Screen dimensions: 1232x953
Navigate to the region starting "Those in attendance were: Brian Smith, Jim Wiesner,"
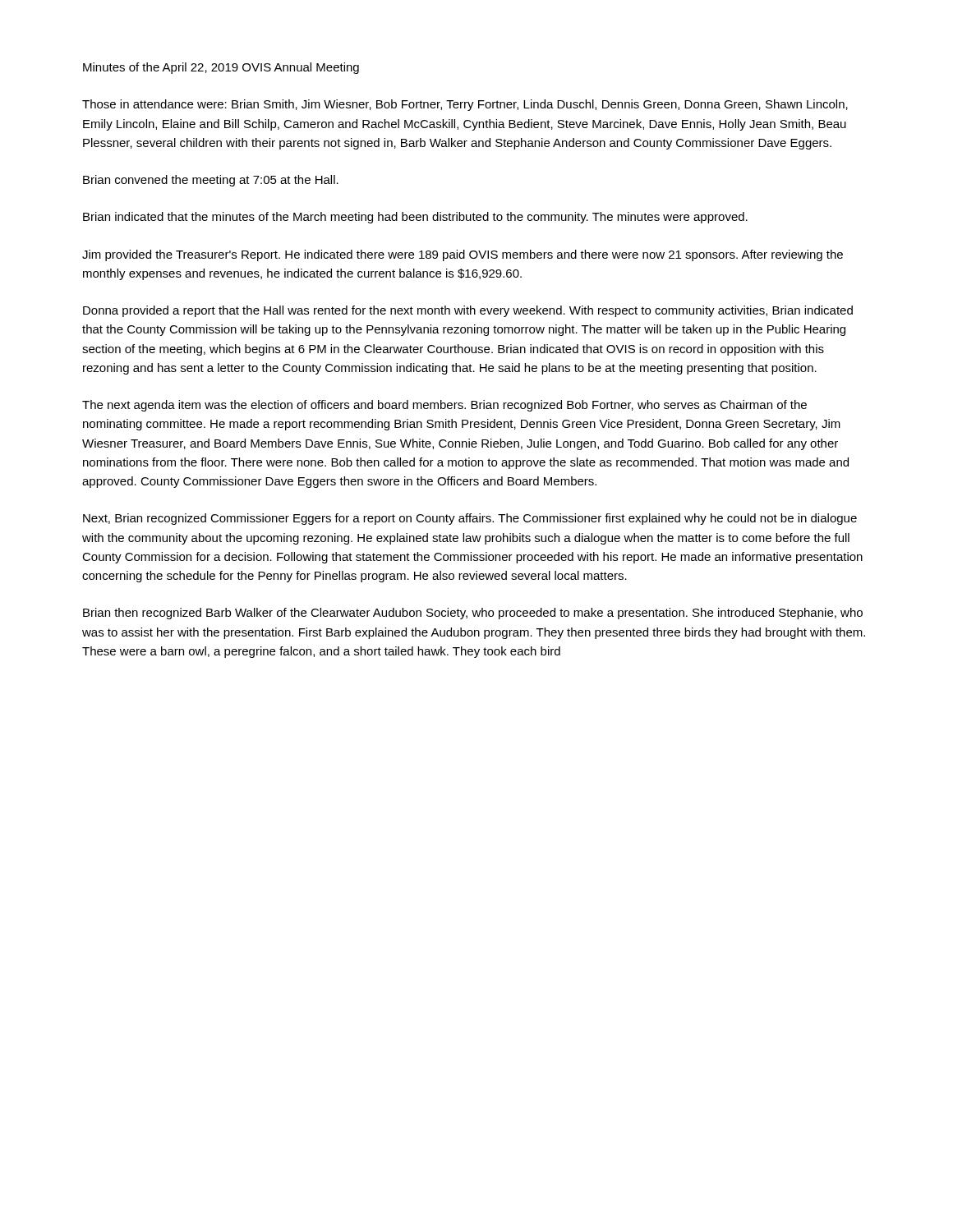pyautogui.click(x=465, y=123)
